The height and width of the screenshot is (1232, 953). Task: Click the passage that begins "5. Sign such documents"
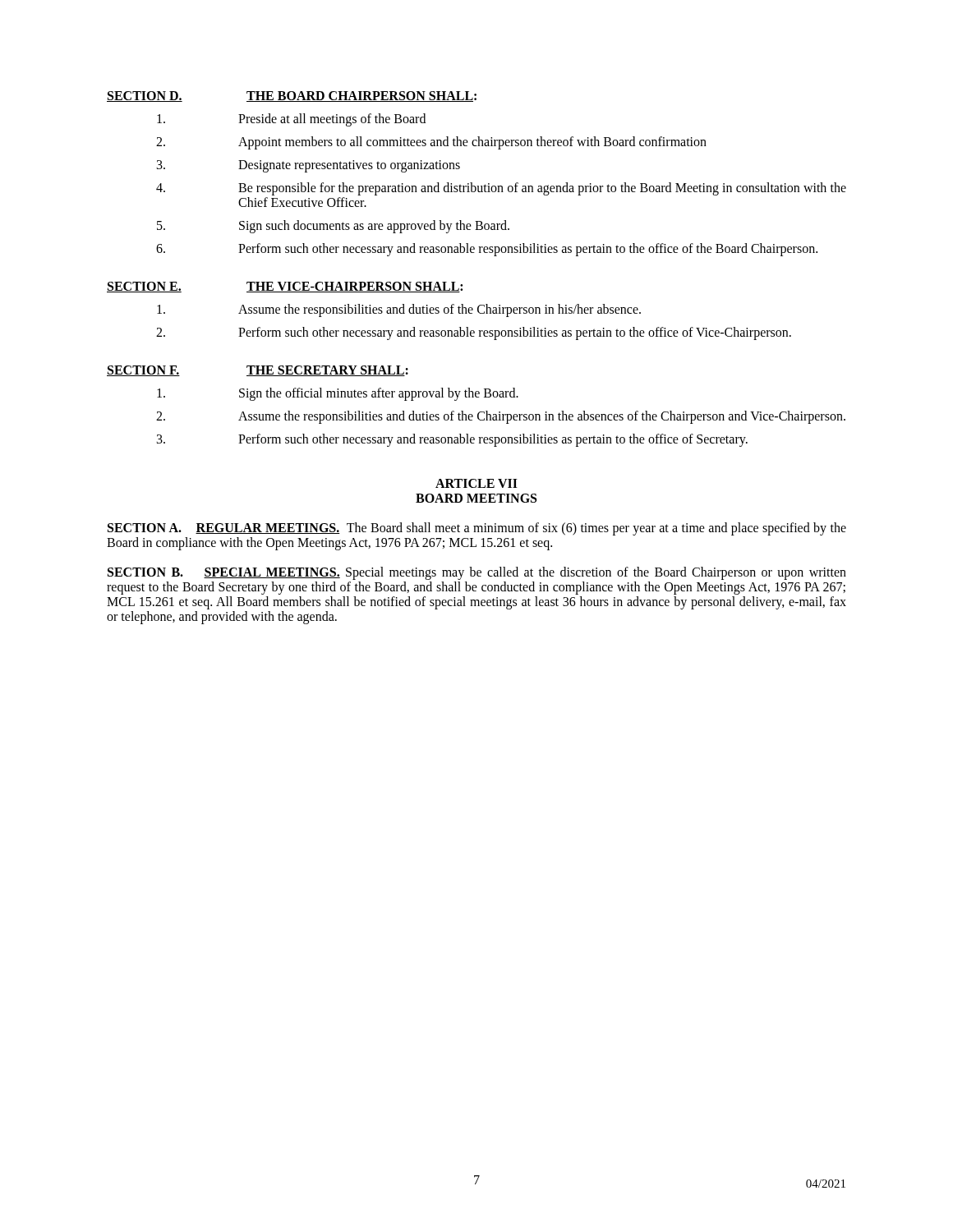[476, 226]
